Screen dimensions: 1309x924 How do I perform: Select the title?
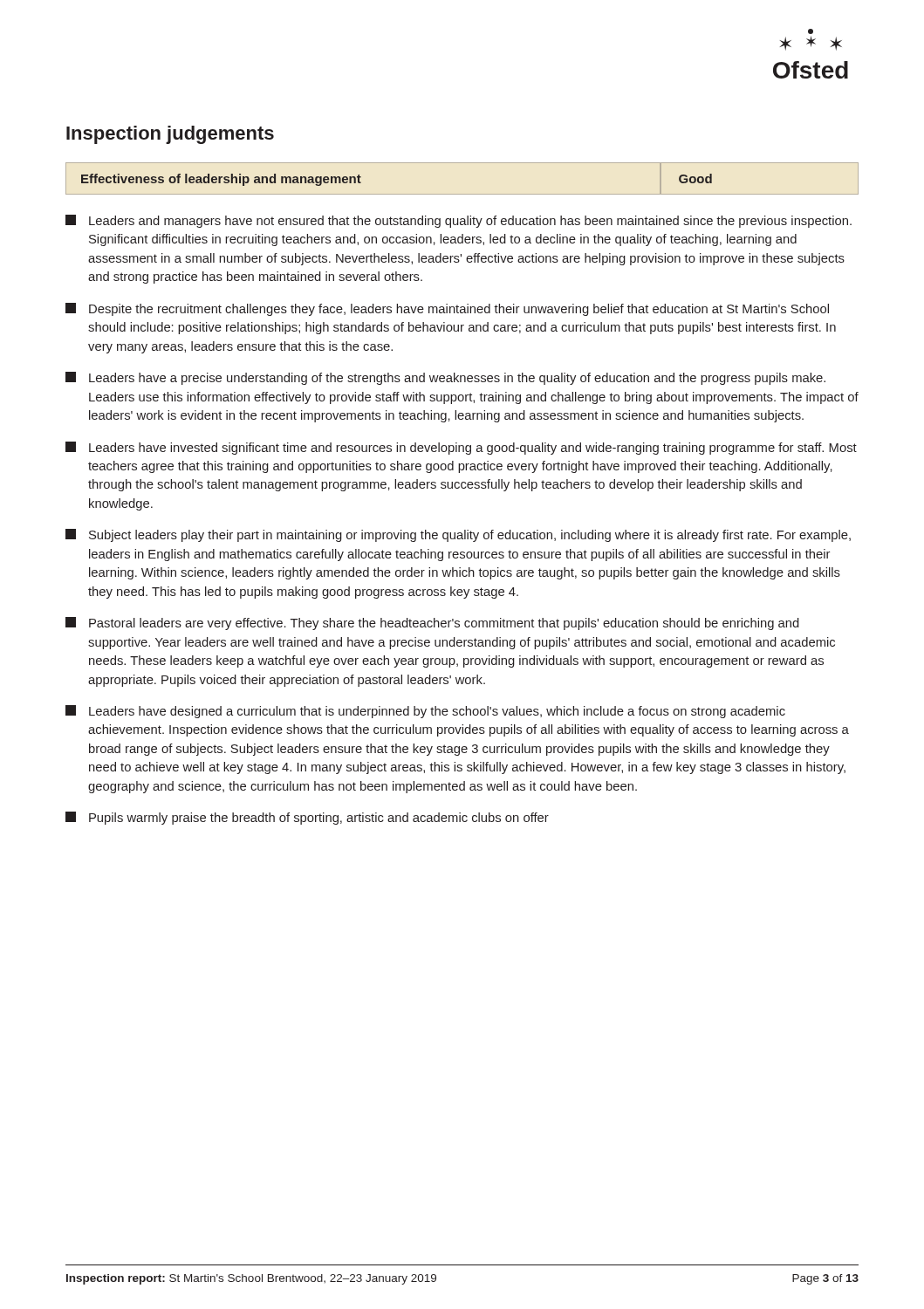170,133
